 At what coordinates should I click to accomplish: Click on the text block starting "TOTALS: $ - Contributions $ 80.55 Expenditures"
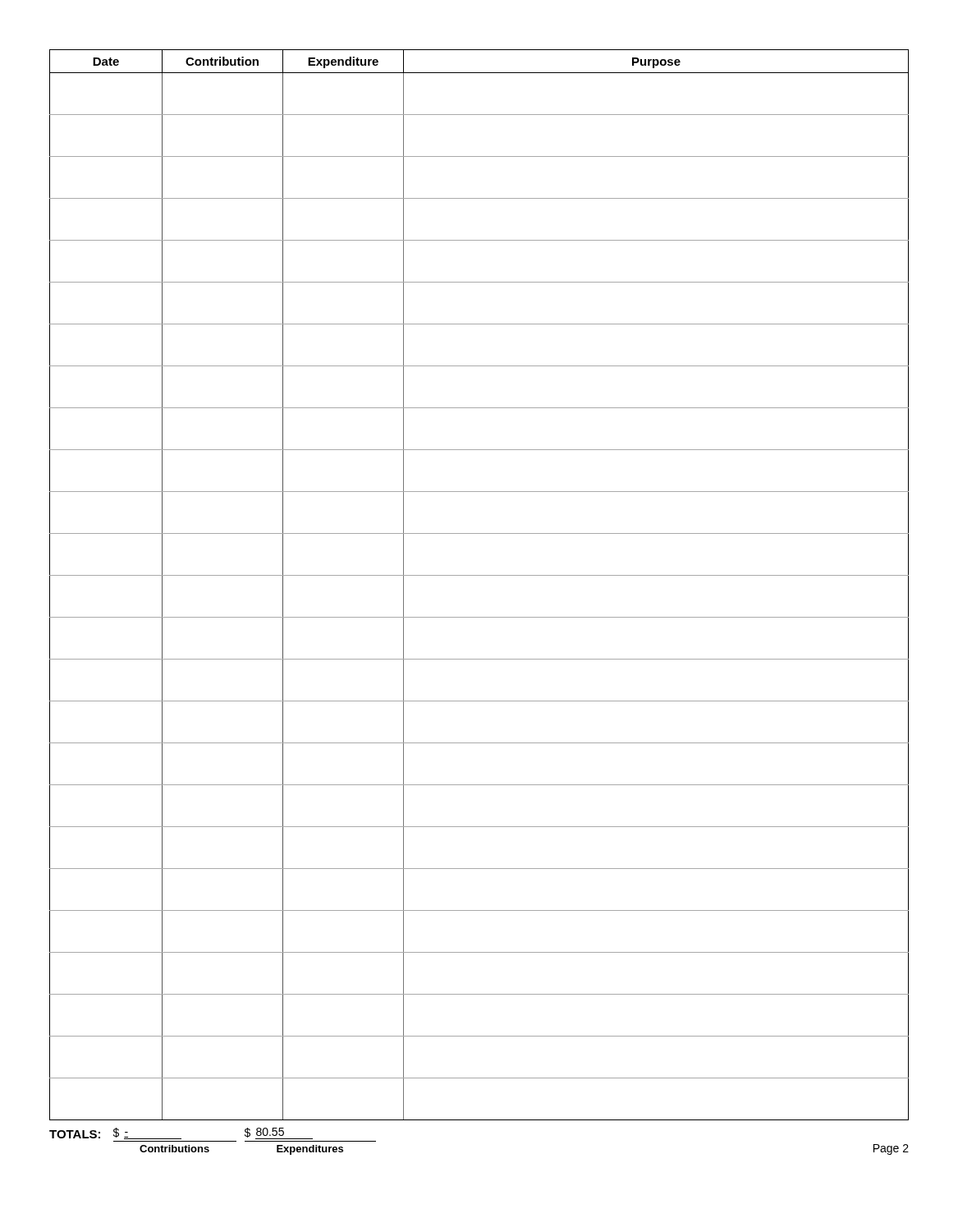tap(65, 1133)
